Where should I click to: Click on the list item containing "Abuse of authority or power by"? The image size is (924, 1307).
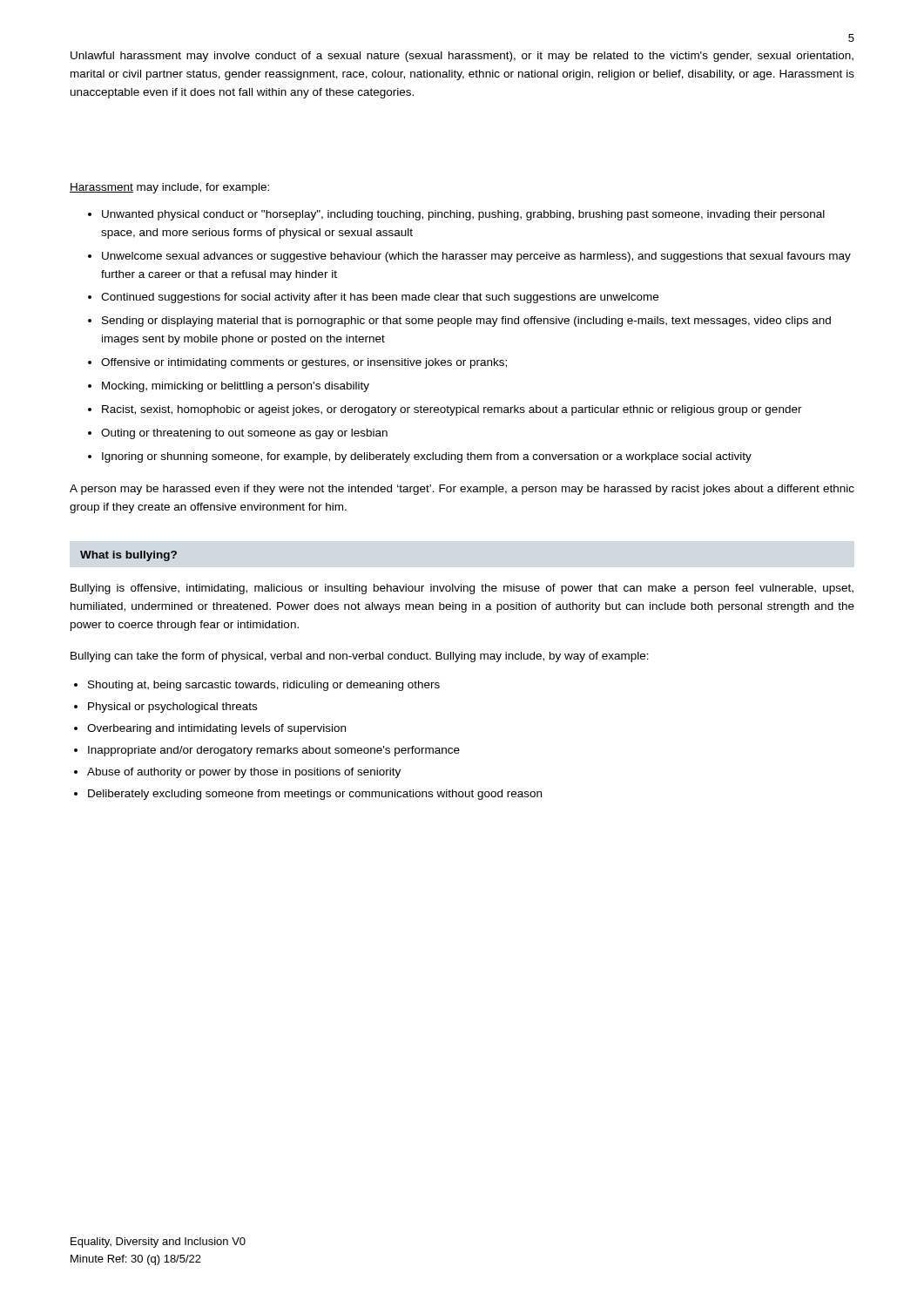(x=244, y=772)
